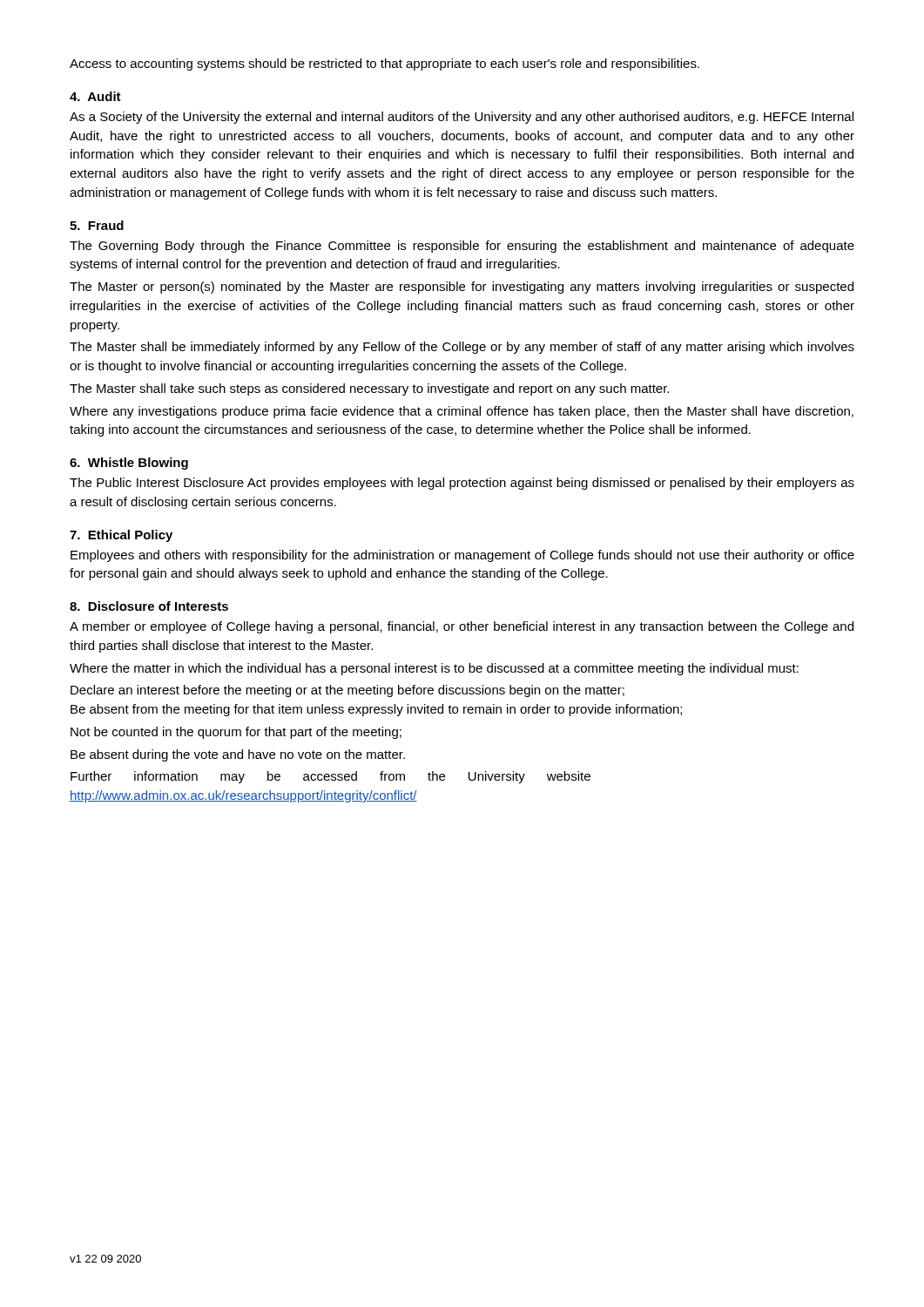The image size is (924, 1307).
Task: Select the text block that reads "Employees and others"
Action: pos(462,564)
